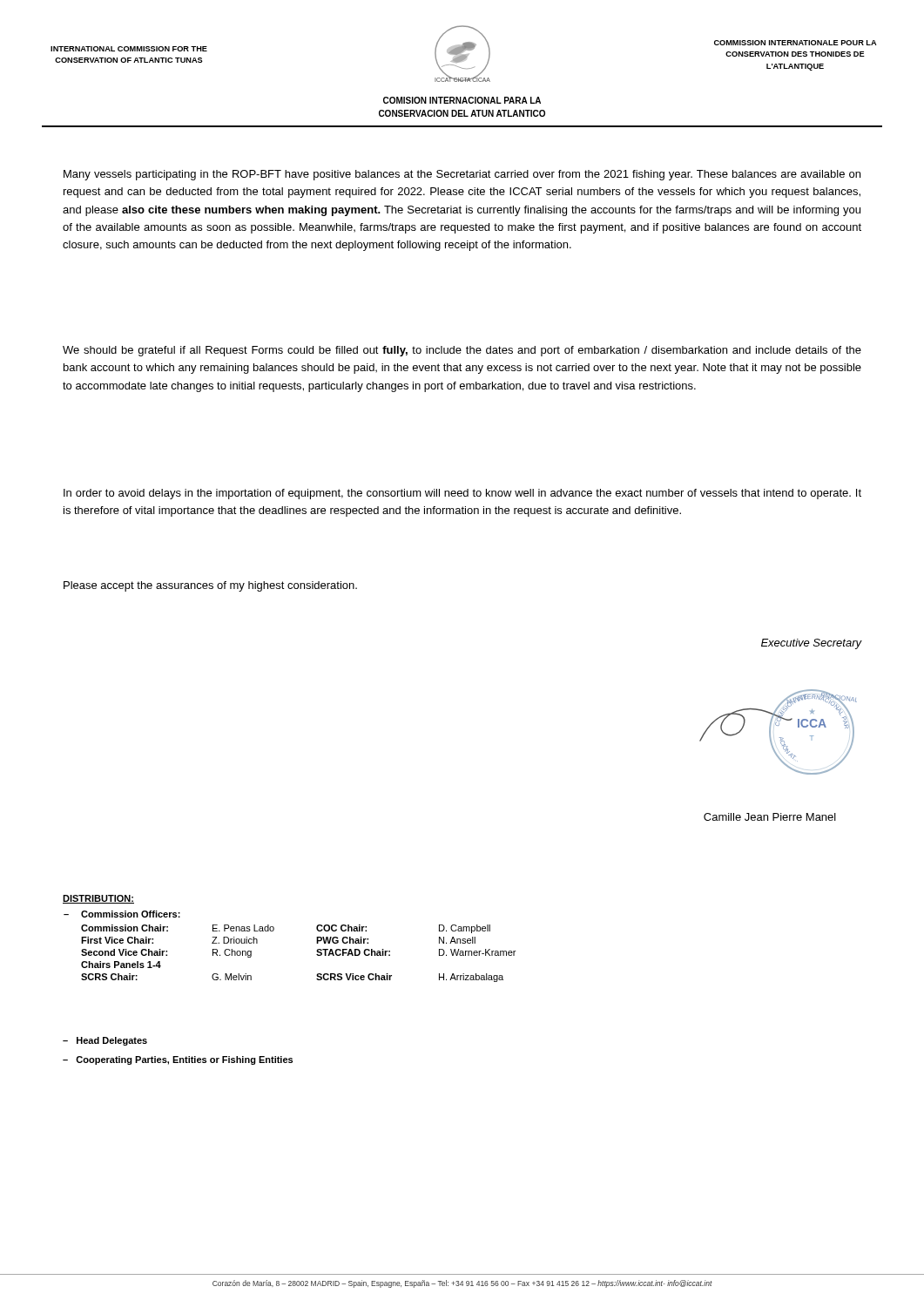Find the text block starting "Executive Secretary"
This screenshot has height=1307, width=924.
[811, 643]
